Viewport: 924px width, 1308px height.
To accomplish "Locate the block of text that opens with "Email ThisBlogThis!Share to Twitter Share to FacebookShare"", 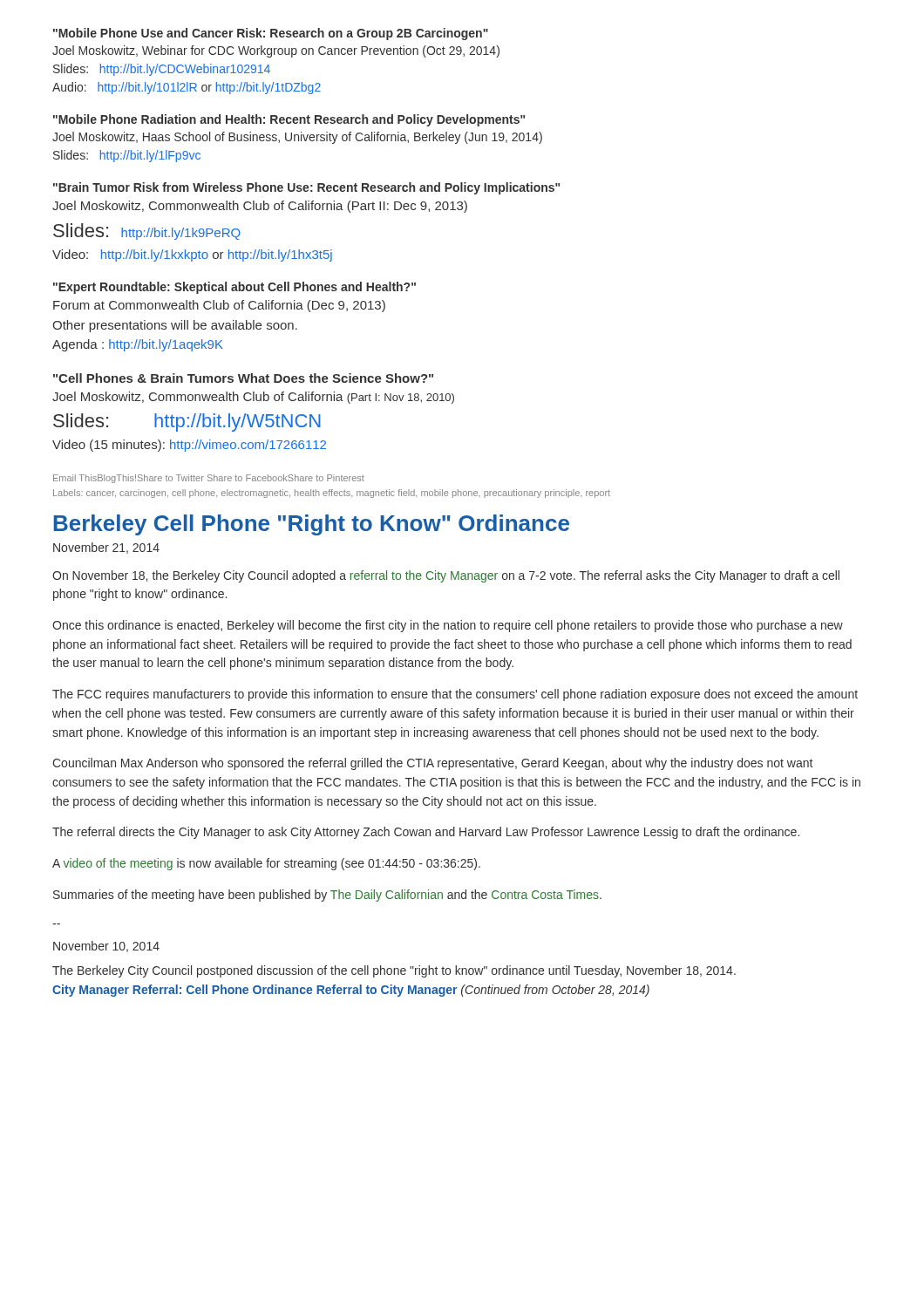I will 331,485.
